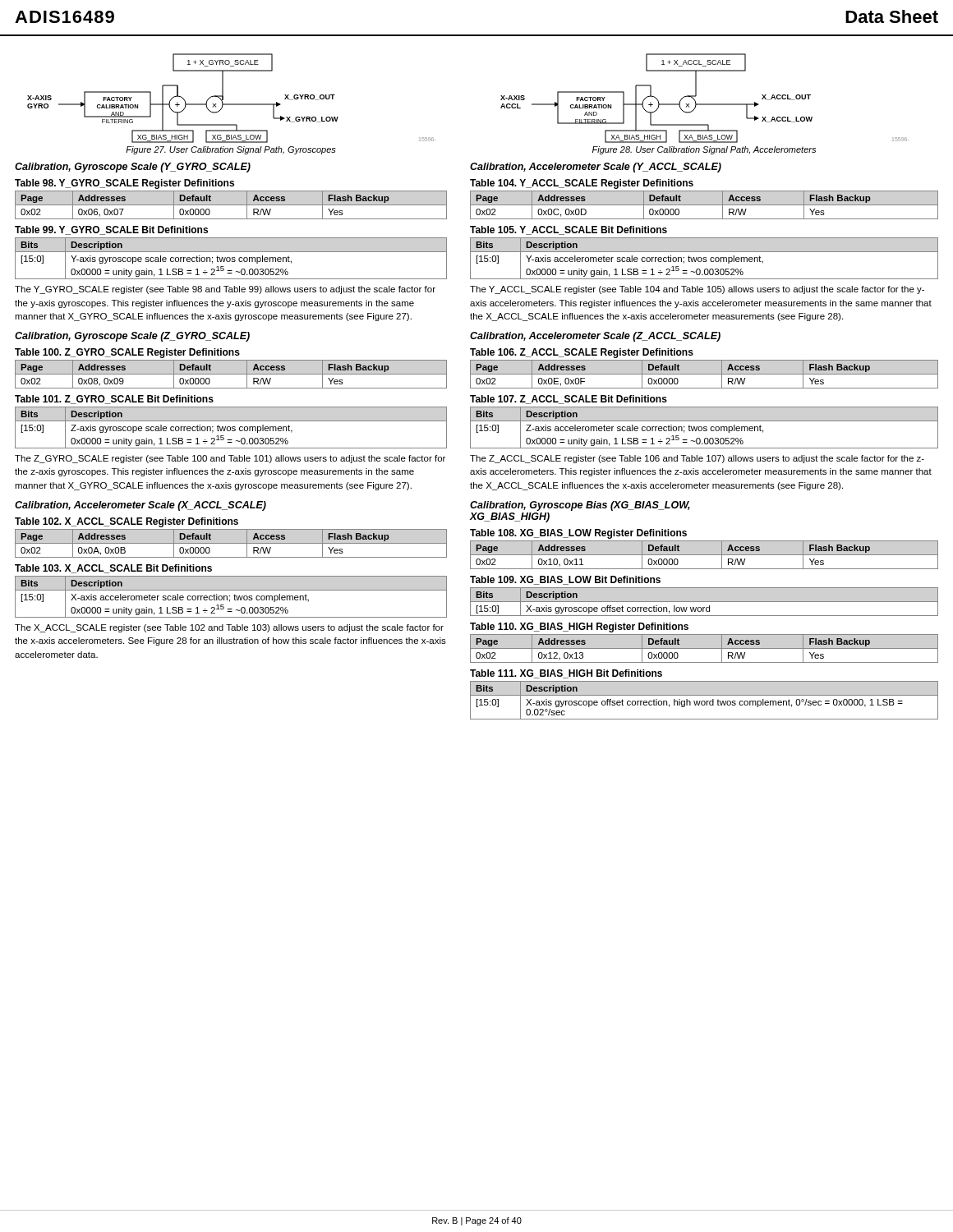
Task: Select the text starting "Calibration, Accelerometer Scale (X_ACCL_SCALE)"
Action: [140, 505]
